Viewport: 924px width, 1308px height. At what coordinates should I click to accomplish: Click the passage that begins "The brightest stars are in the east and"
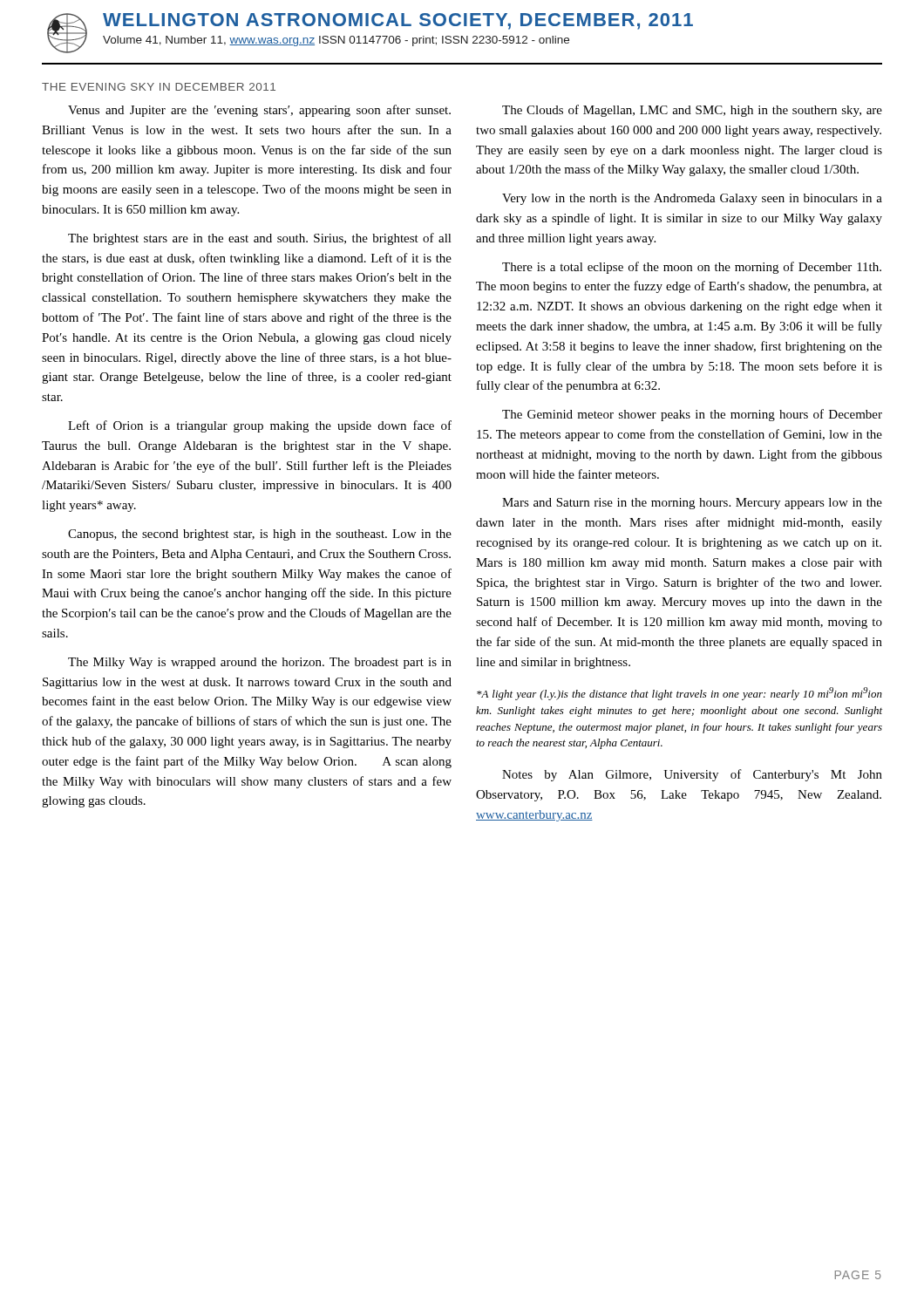tap(247, 318)
